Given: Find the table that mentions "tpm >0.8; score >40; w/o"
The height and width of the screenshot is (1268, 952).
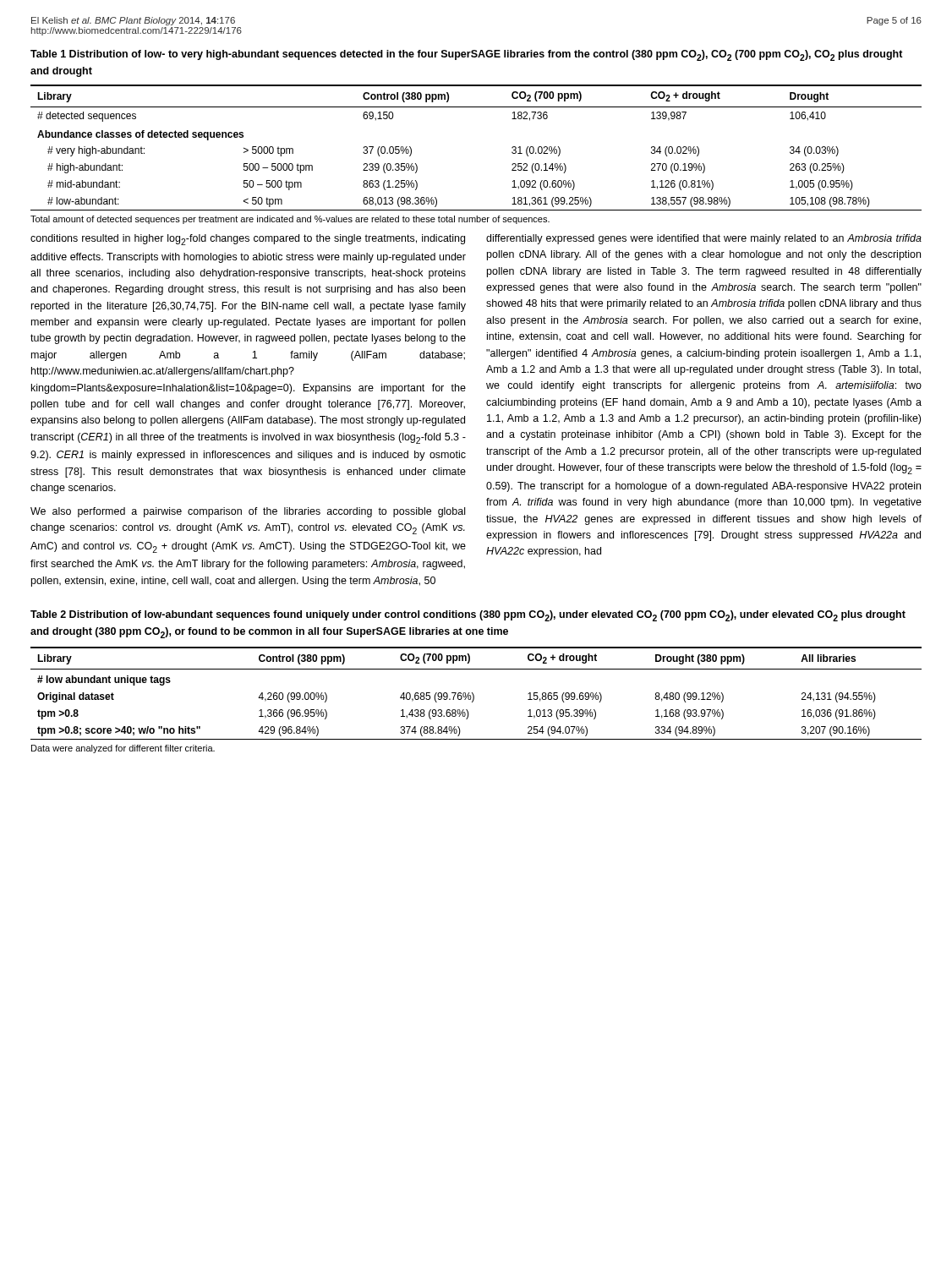Looking at the screenshot, I should pos(476,693).
